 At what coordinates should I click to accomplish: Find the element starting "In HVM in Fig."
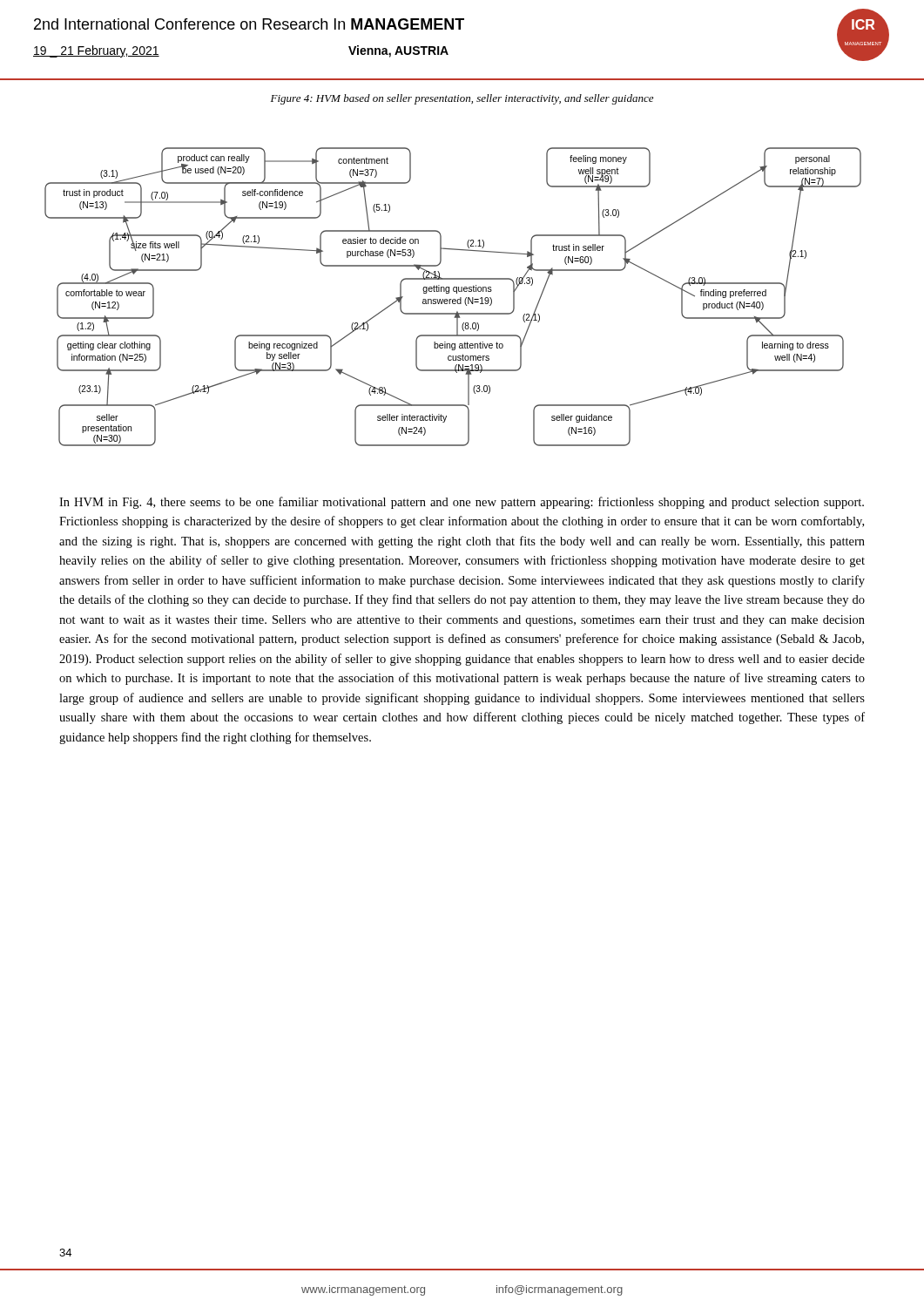[462, 620]
